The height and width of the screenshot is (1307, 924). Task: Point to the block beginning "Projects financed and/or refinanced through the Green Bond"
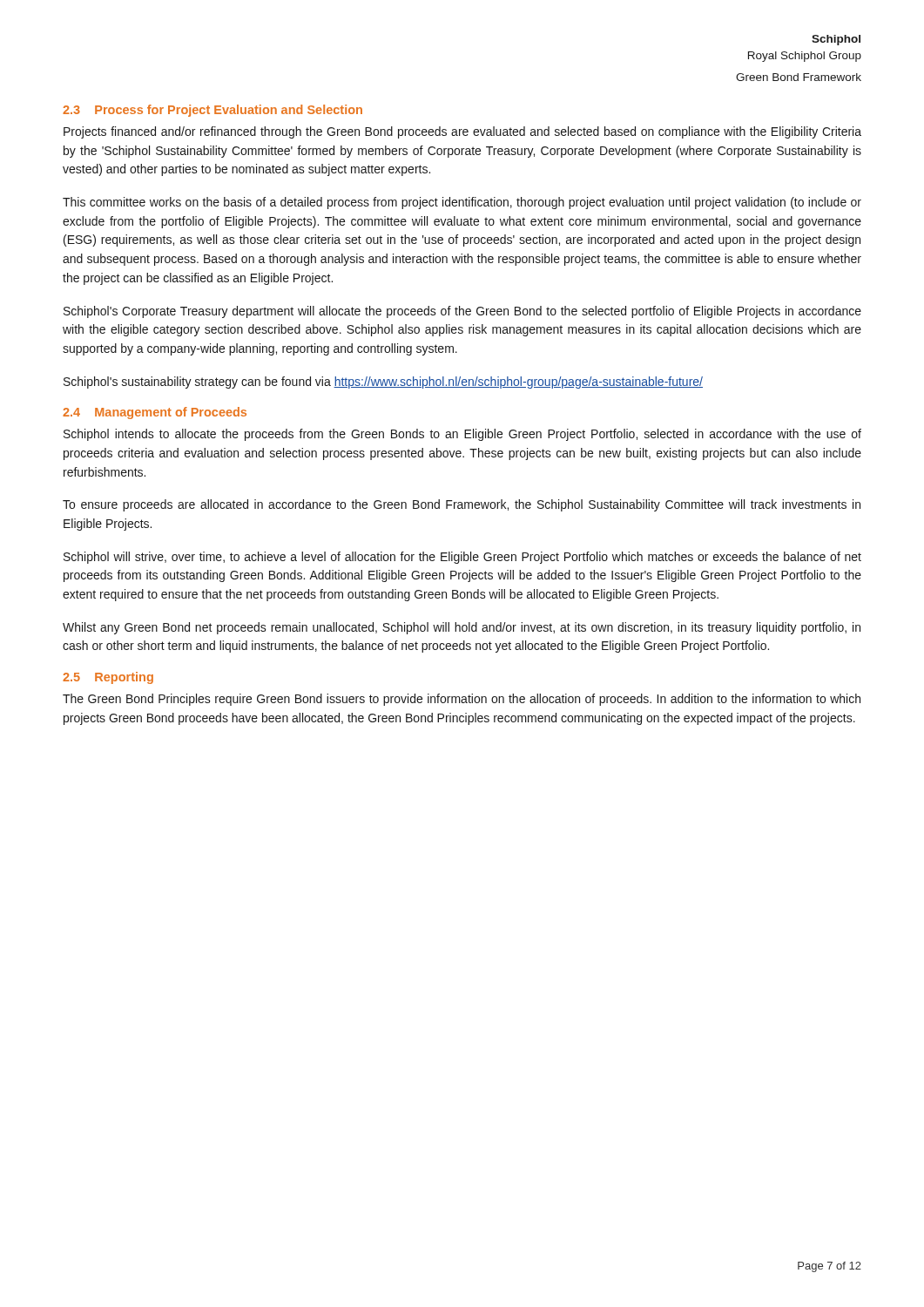coord(462,150)
